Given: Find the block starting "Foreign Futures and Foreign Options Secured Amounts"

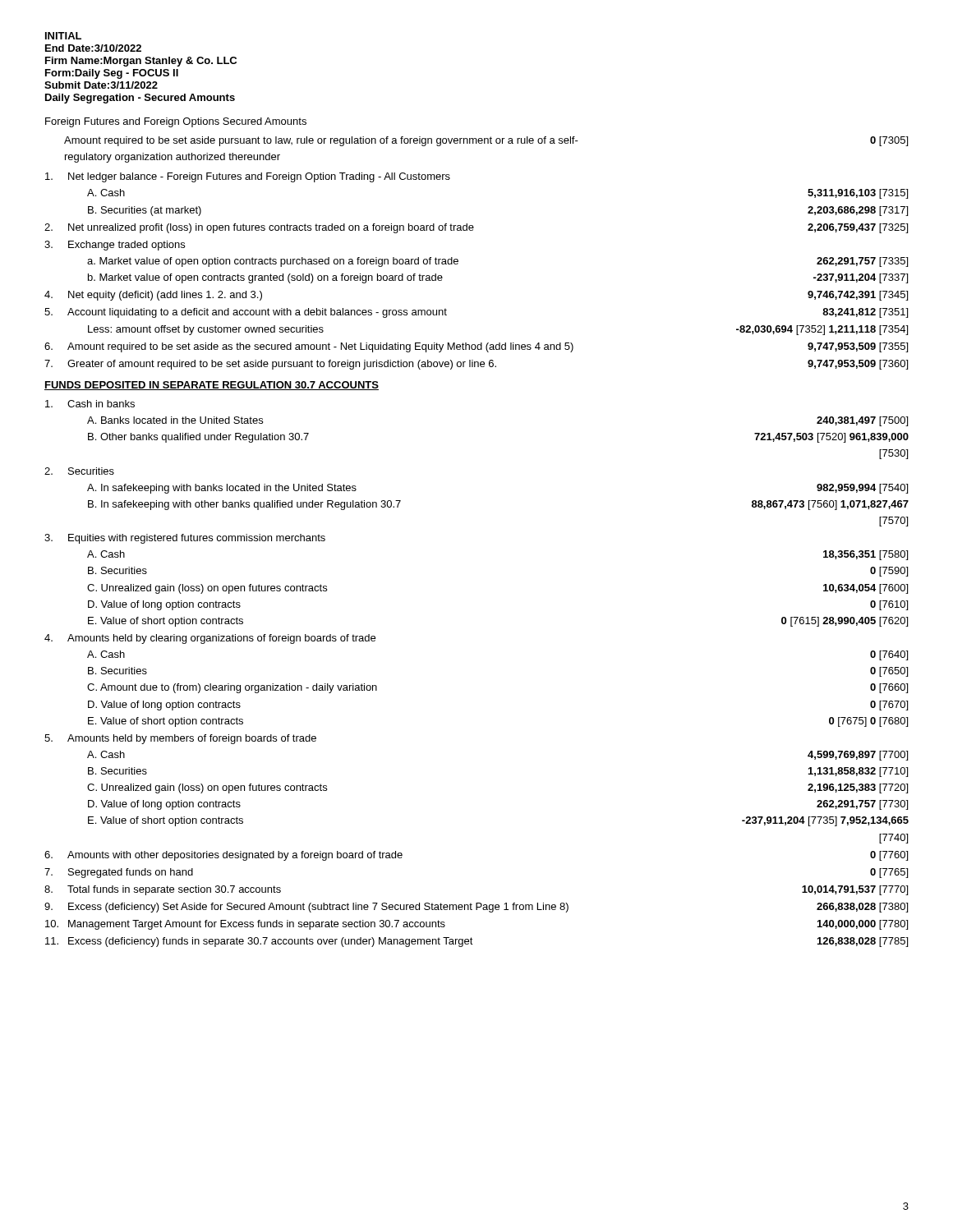Looking at the screenshot, I should [x=176, y=121].
